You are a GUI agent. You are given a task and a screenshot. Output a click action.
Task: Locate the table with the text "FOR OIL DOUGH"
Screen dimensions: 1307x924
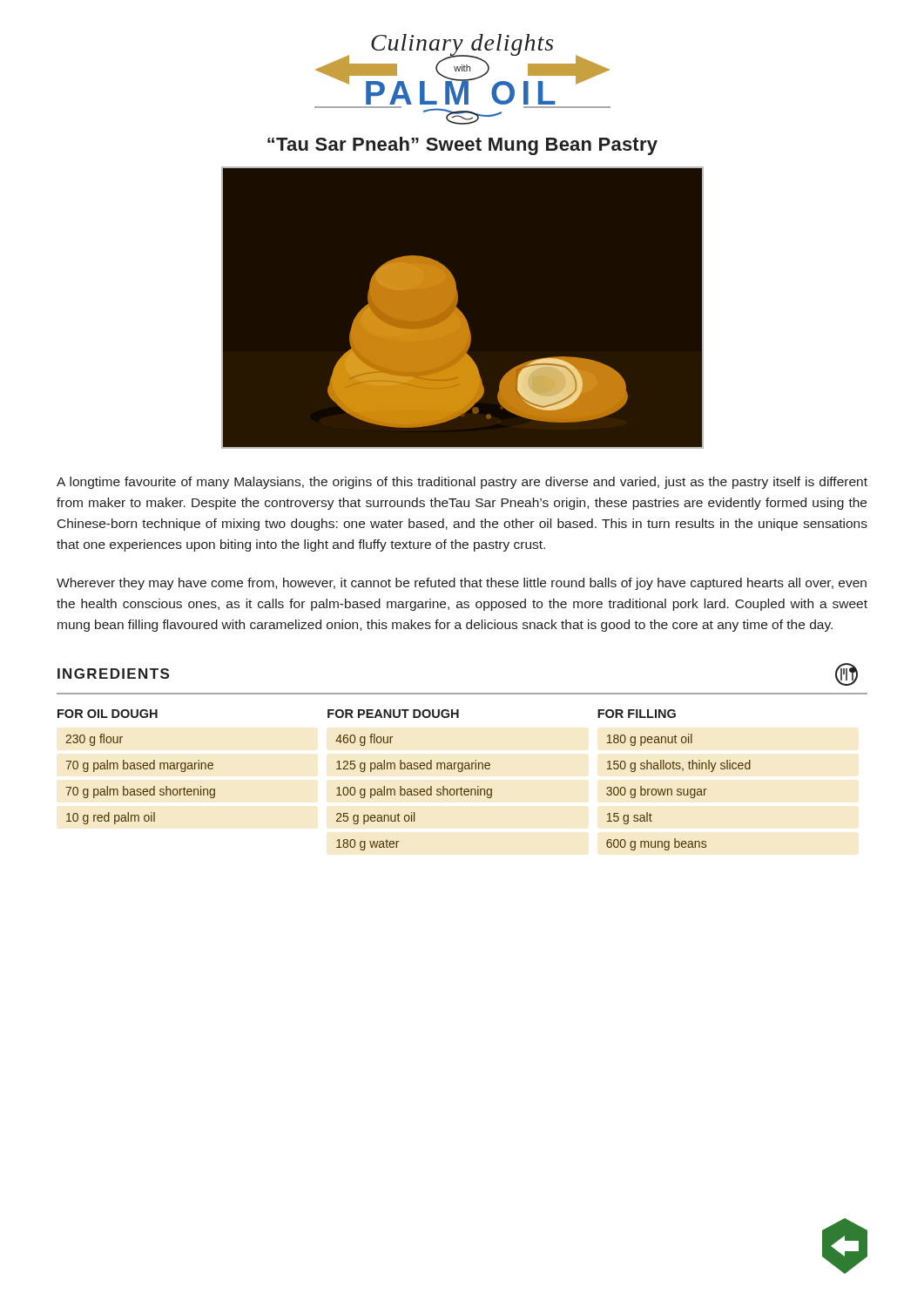click(462, 776)
